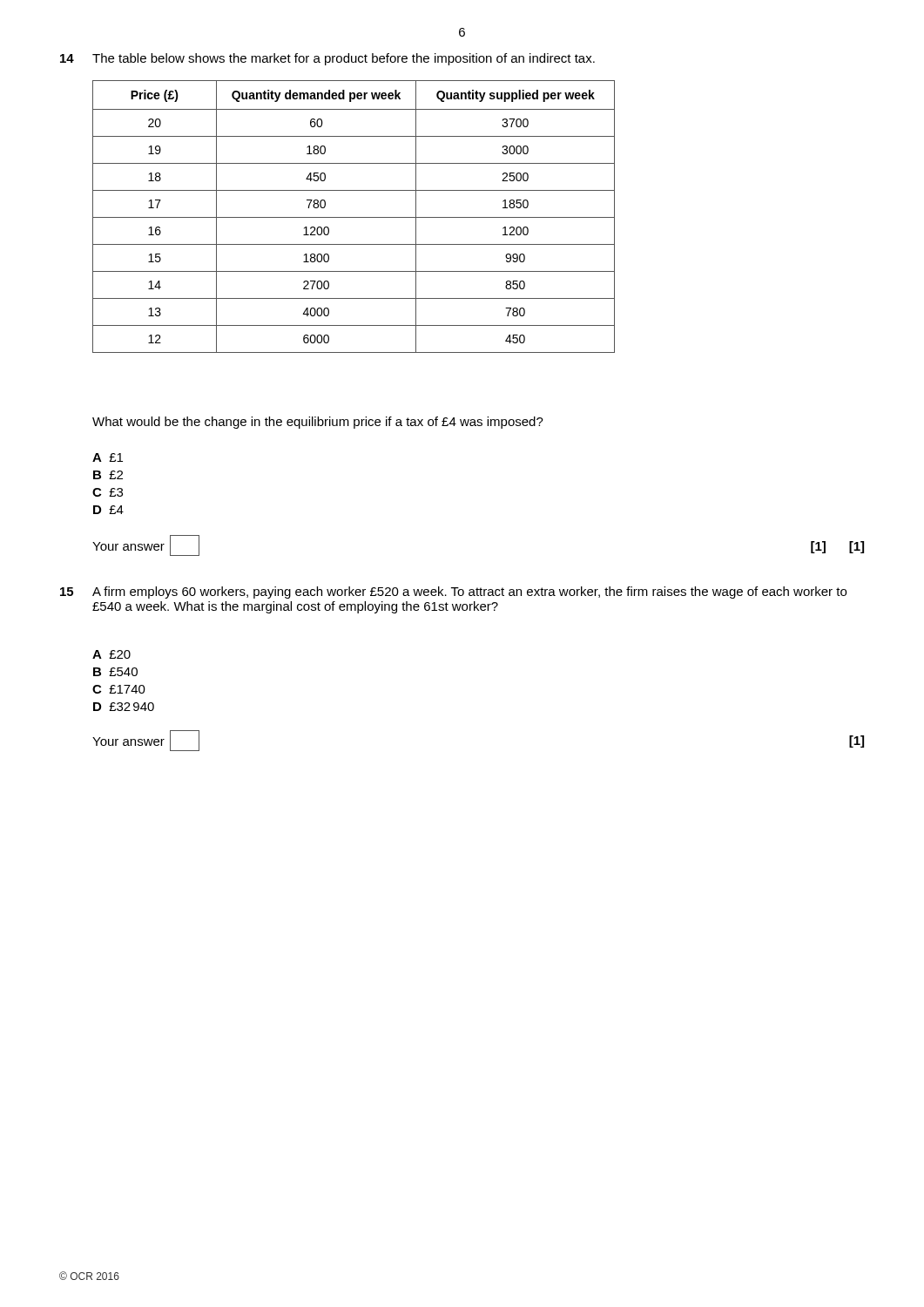Image resolution: width=924 pixels, height=1307 pixels.
Task: Click on the list item that says "A £20"
Action: (112, 654)
